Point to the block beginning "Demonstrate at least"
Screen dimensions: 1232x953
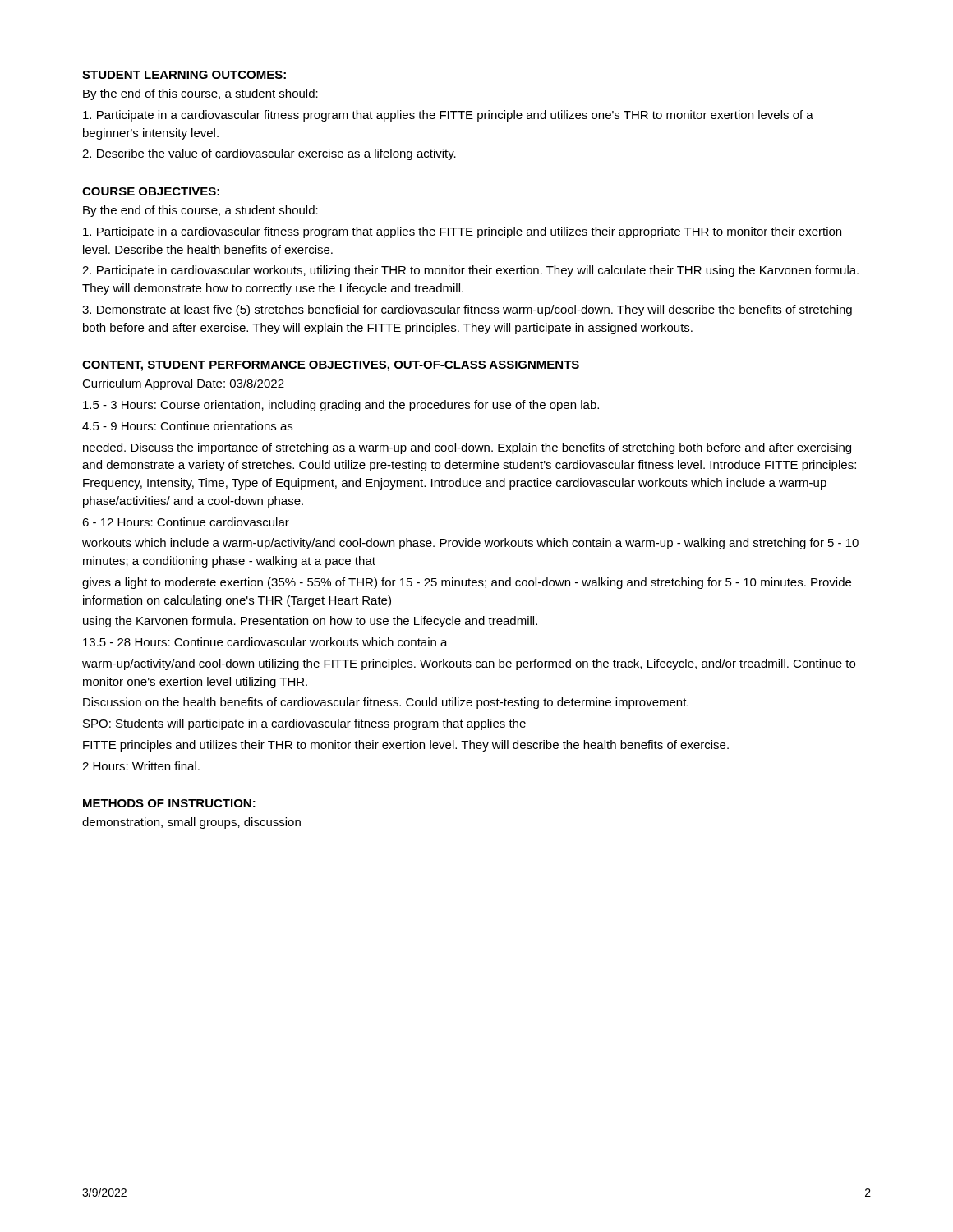pos(467,318)
